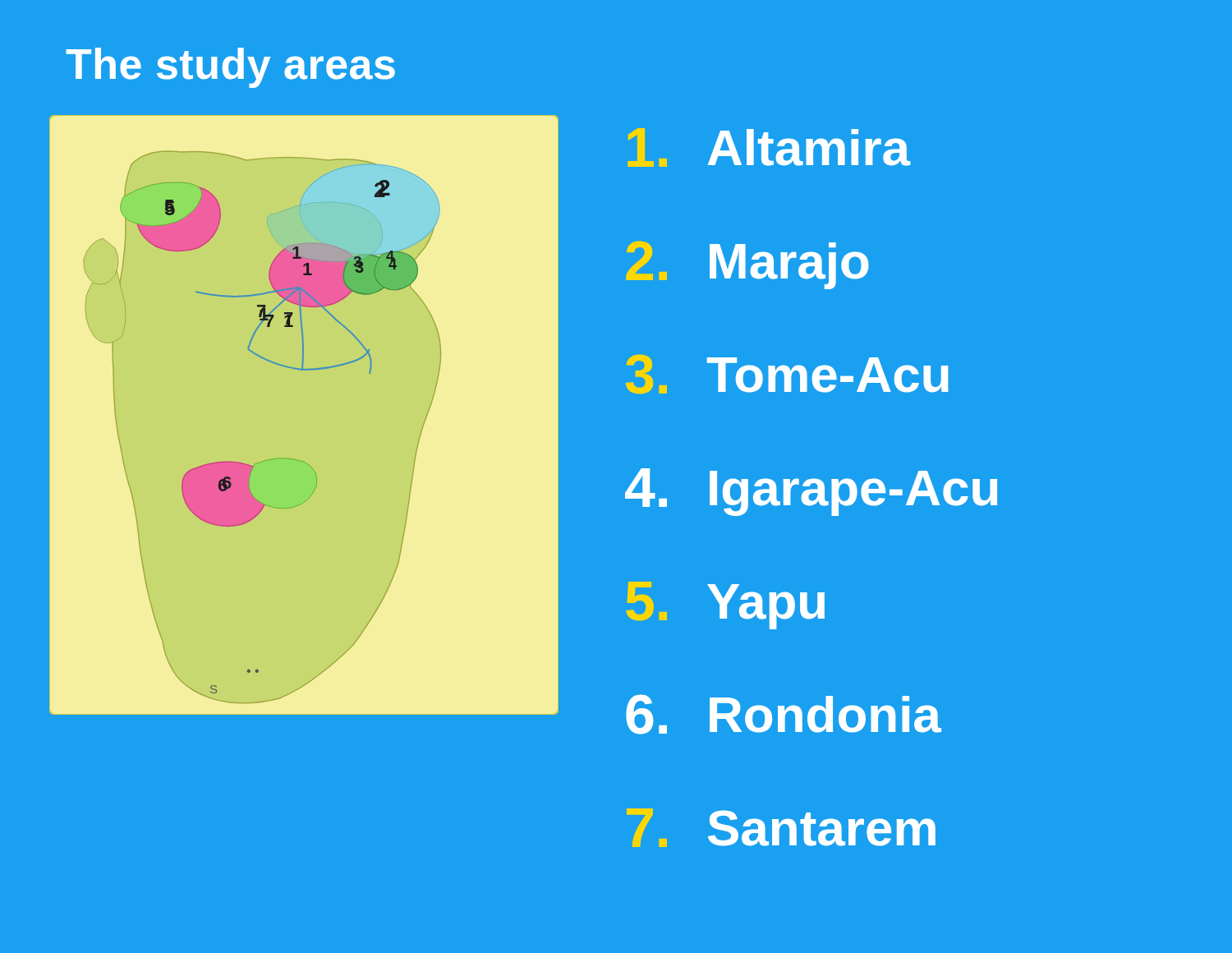Click on the list item that says "3. Tome-Acu"
This screenshot has width=1232, height=953.
point(788,374)
